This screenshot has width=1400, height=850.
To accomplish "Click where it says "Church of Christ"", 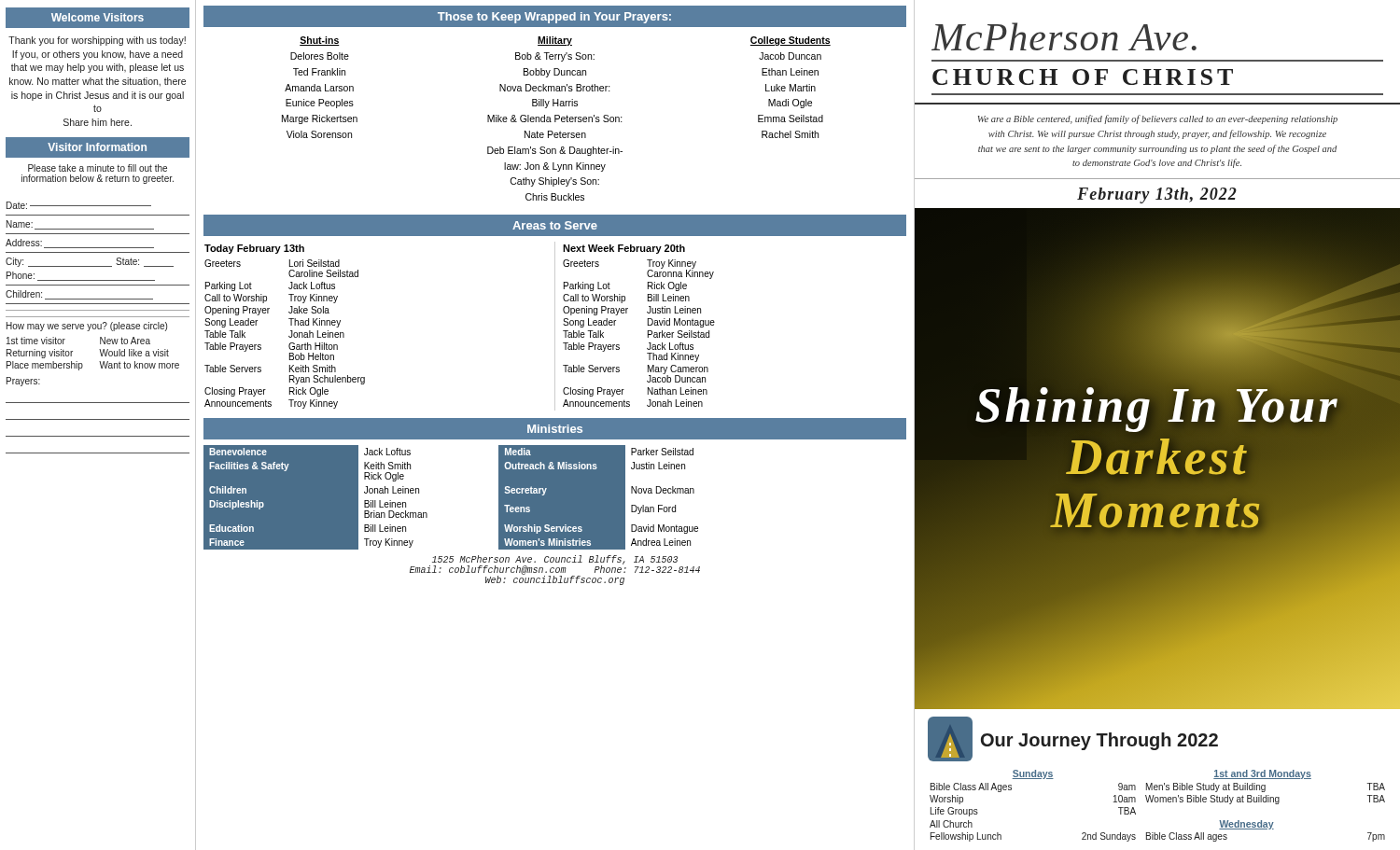I will pyautogui.click(x=1084, y=77).
